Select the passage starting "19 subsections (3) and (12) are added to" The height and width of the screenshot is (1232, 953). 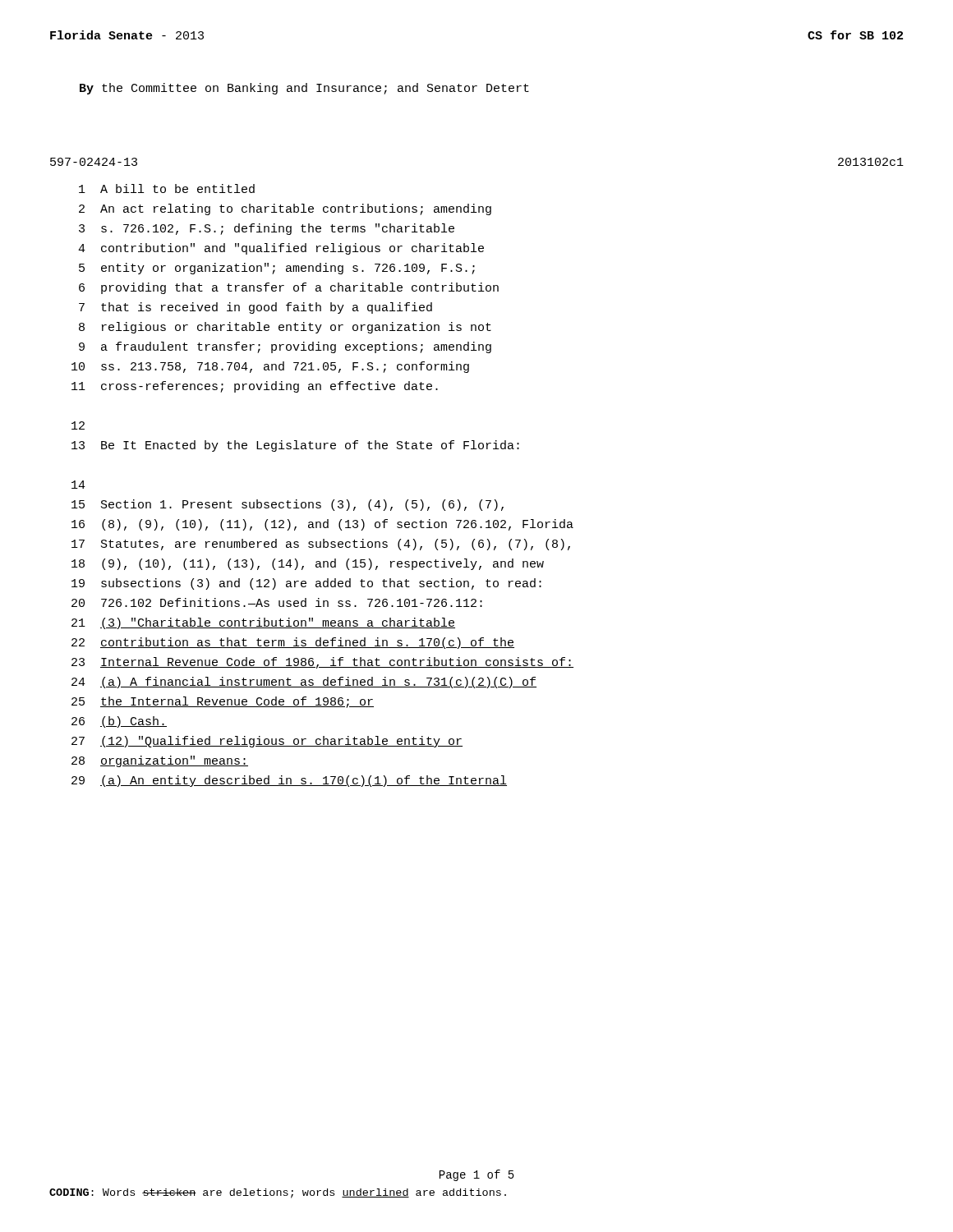coord(476,585)
